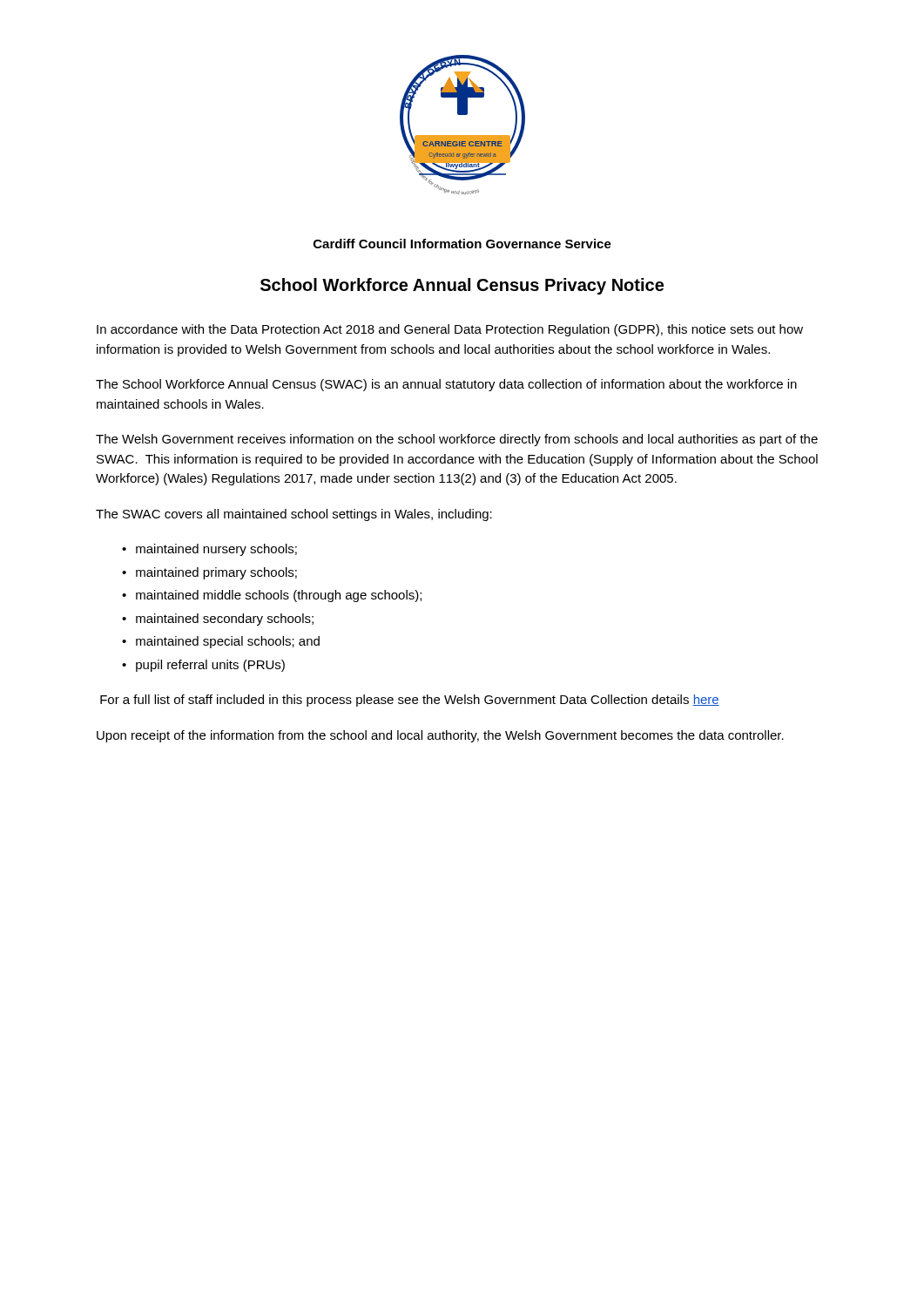The image size is (924, 1307).
Task: Select the text starting "The SWAC covers all"
Action: pyautogui.click(x=294, y=513)
